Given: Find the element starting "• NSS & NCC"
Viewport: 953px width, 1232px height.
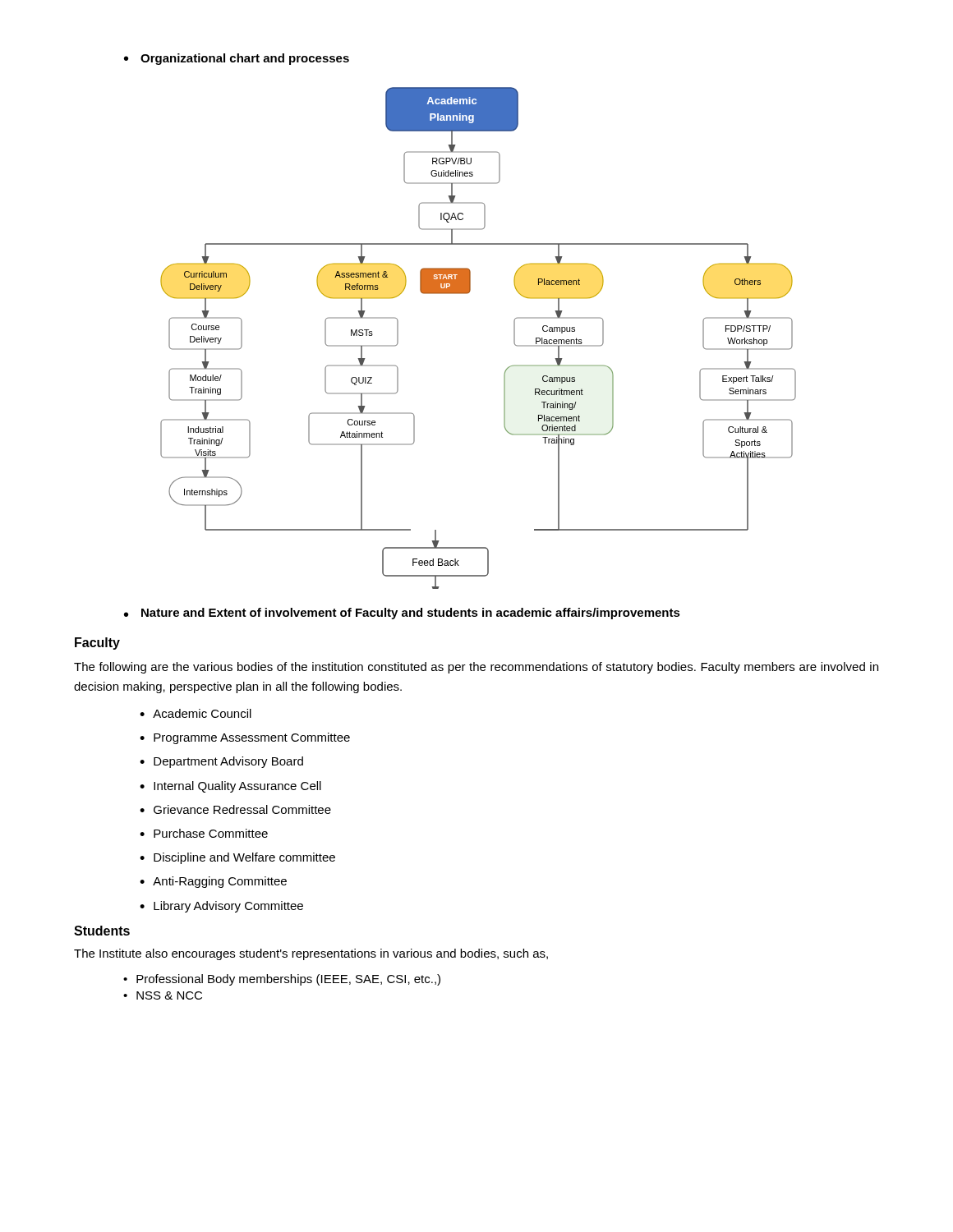Looking at the screenshot, I should tap(163, 995).
